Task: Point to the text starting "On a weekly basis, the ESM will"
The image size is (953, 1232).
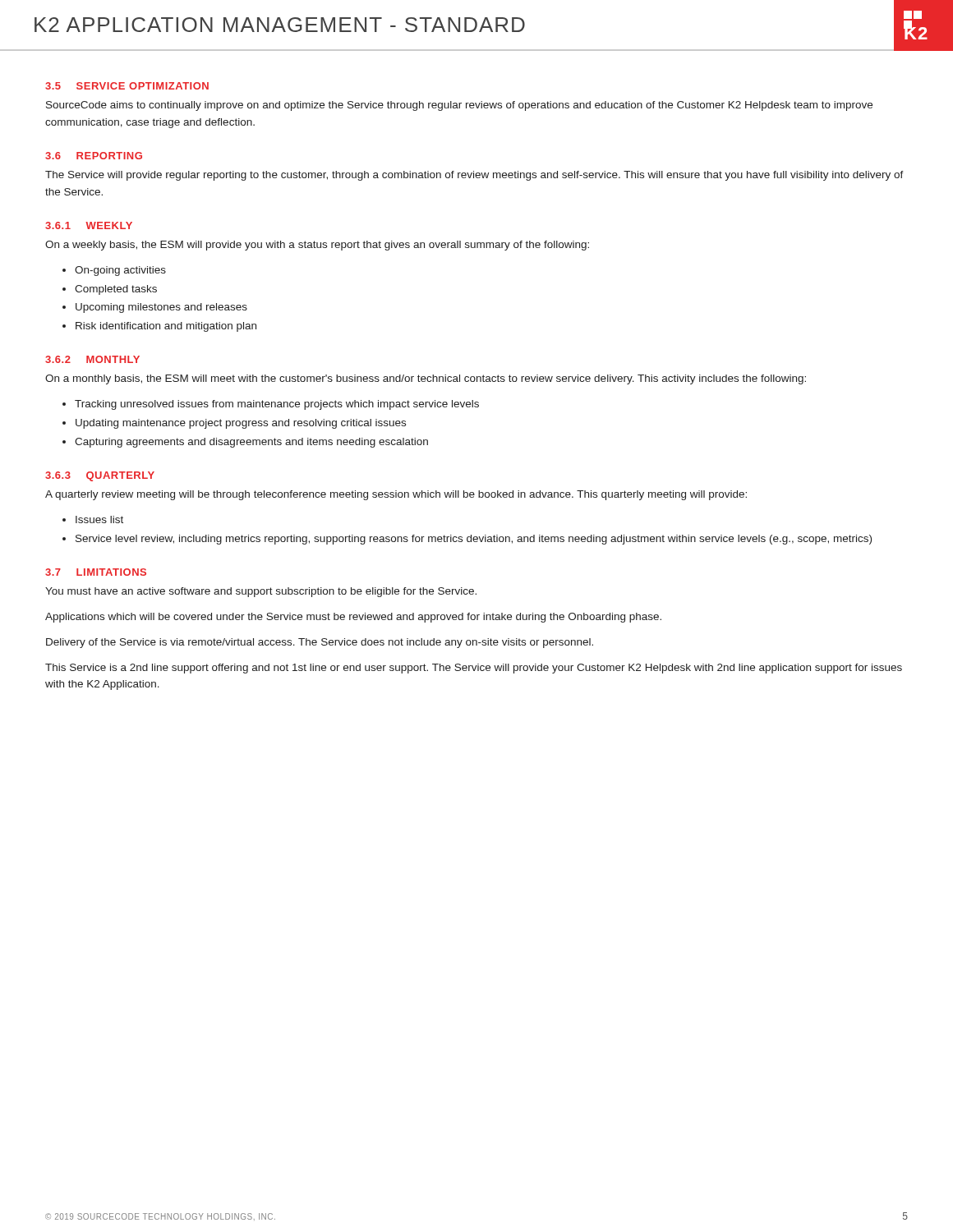Action: 318,244
